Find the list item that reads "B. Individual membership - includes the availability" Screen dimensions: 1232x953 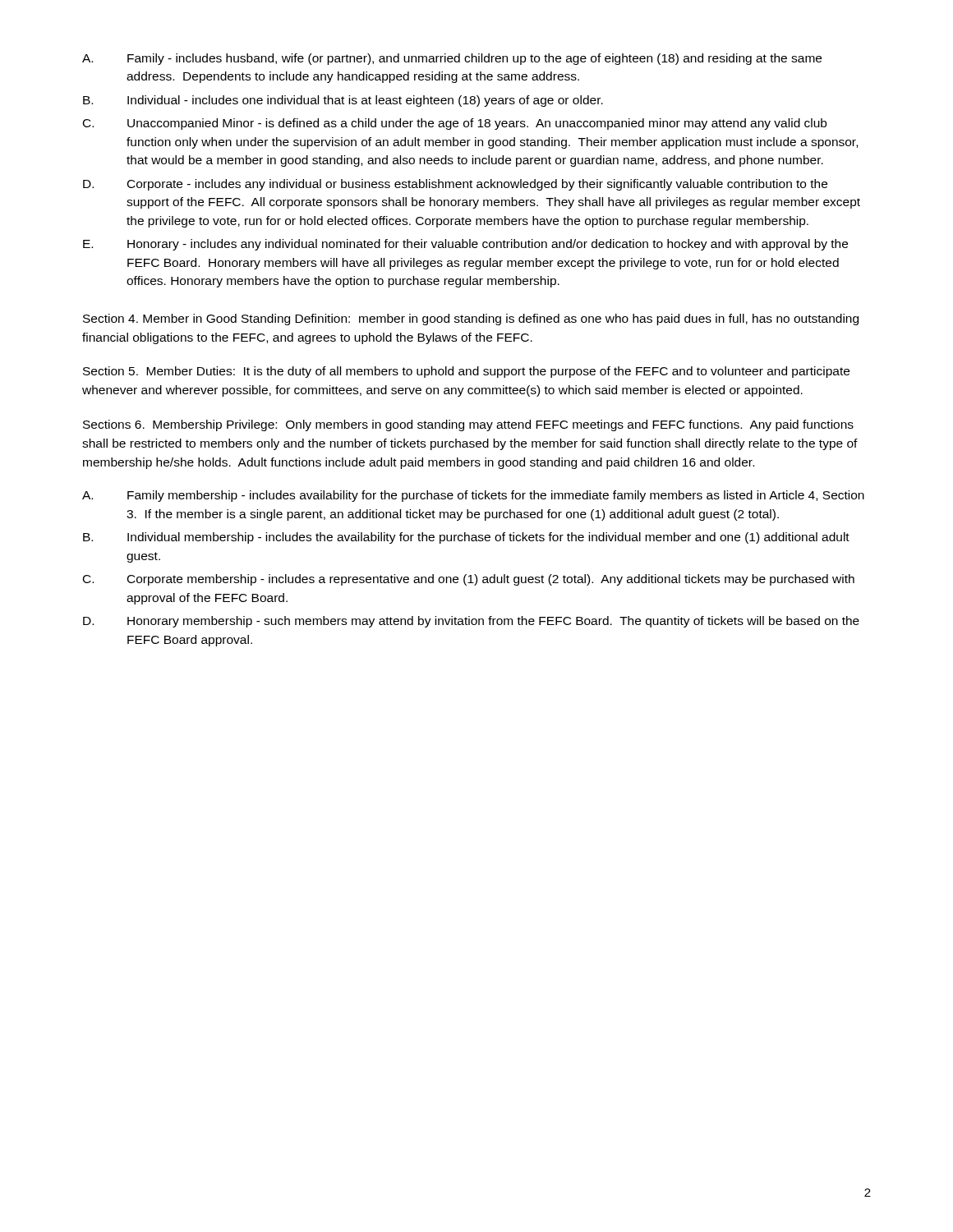click(x=476, y=547)
